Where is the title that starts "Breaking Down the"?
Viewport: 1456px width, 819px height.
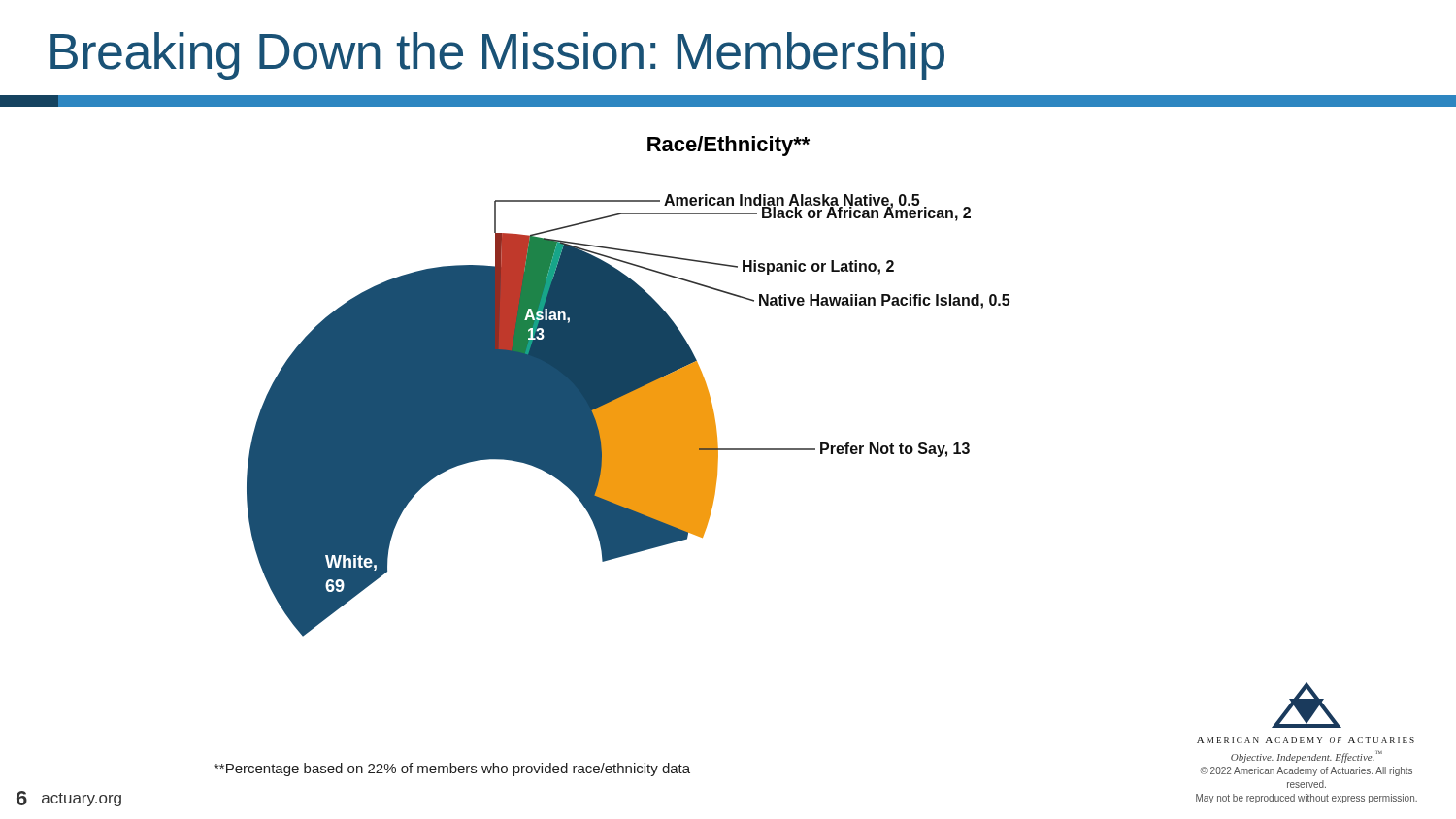click(x=496, y=51)
